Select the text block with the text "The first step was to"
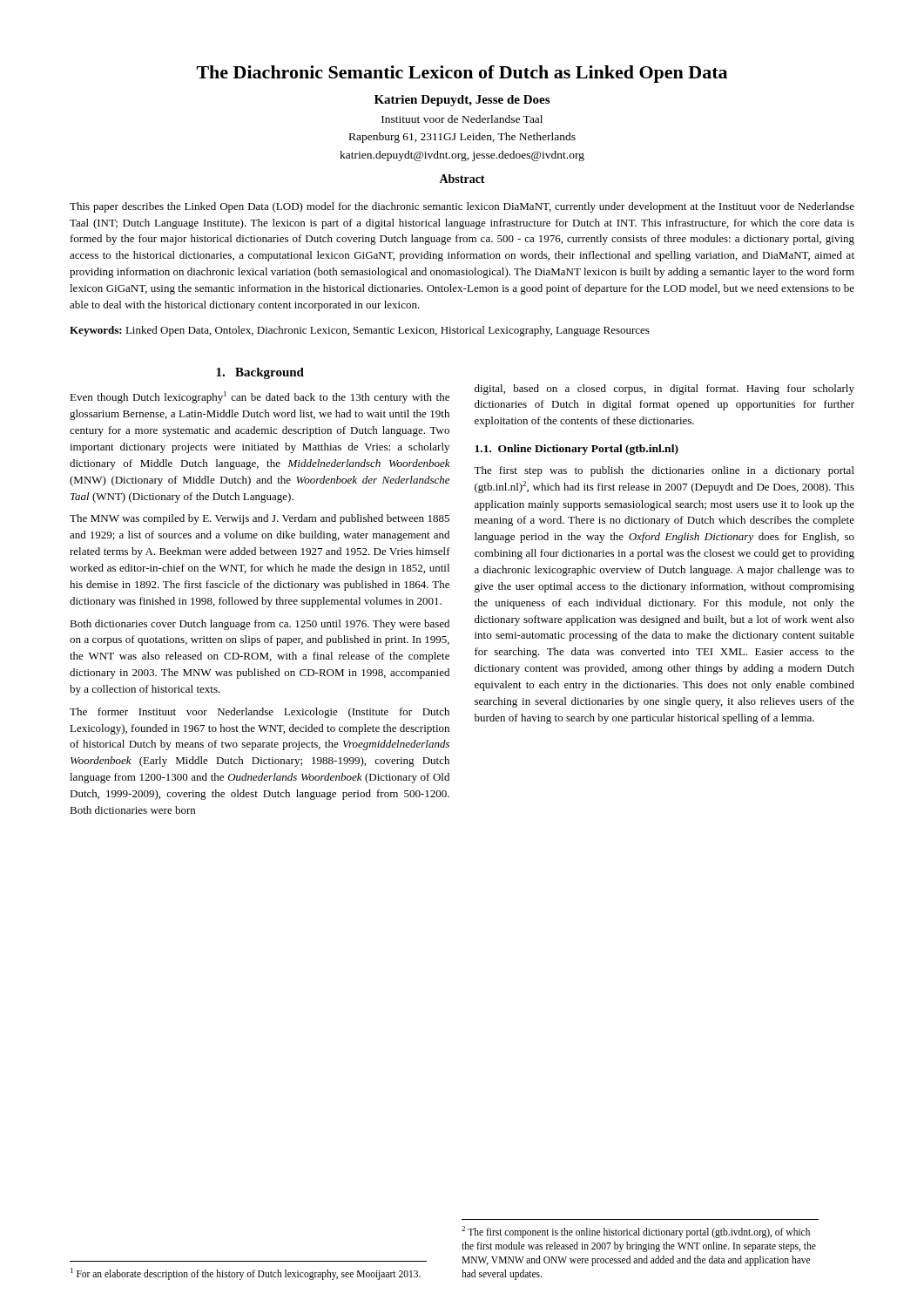Screen dimensions: 1307x924 point(664,593)
